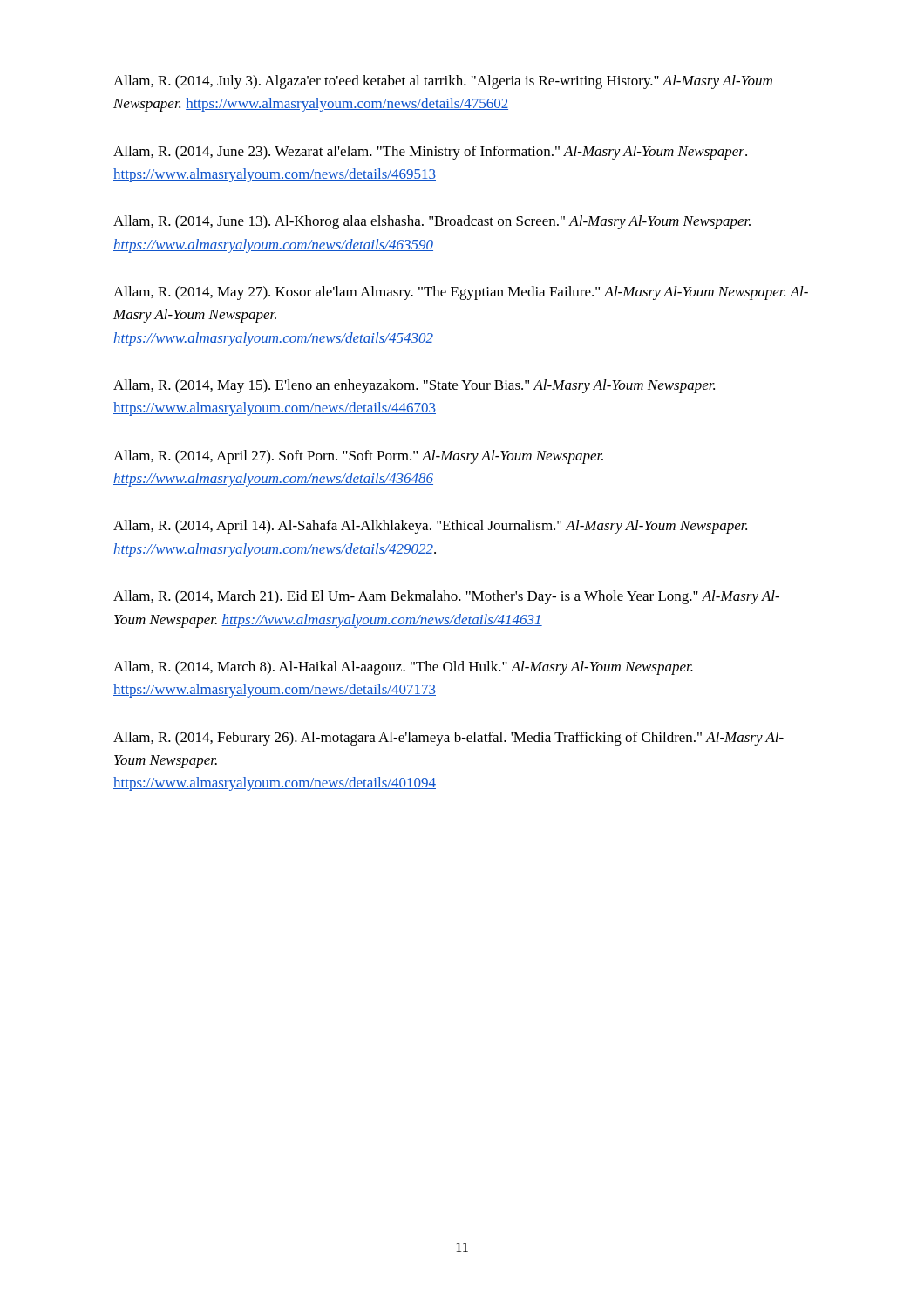Locate the text block that reads "Allam, R. (2014, April 14)."

point(431,537)
